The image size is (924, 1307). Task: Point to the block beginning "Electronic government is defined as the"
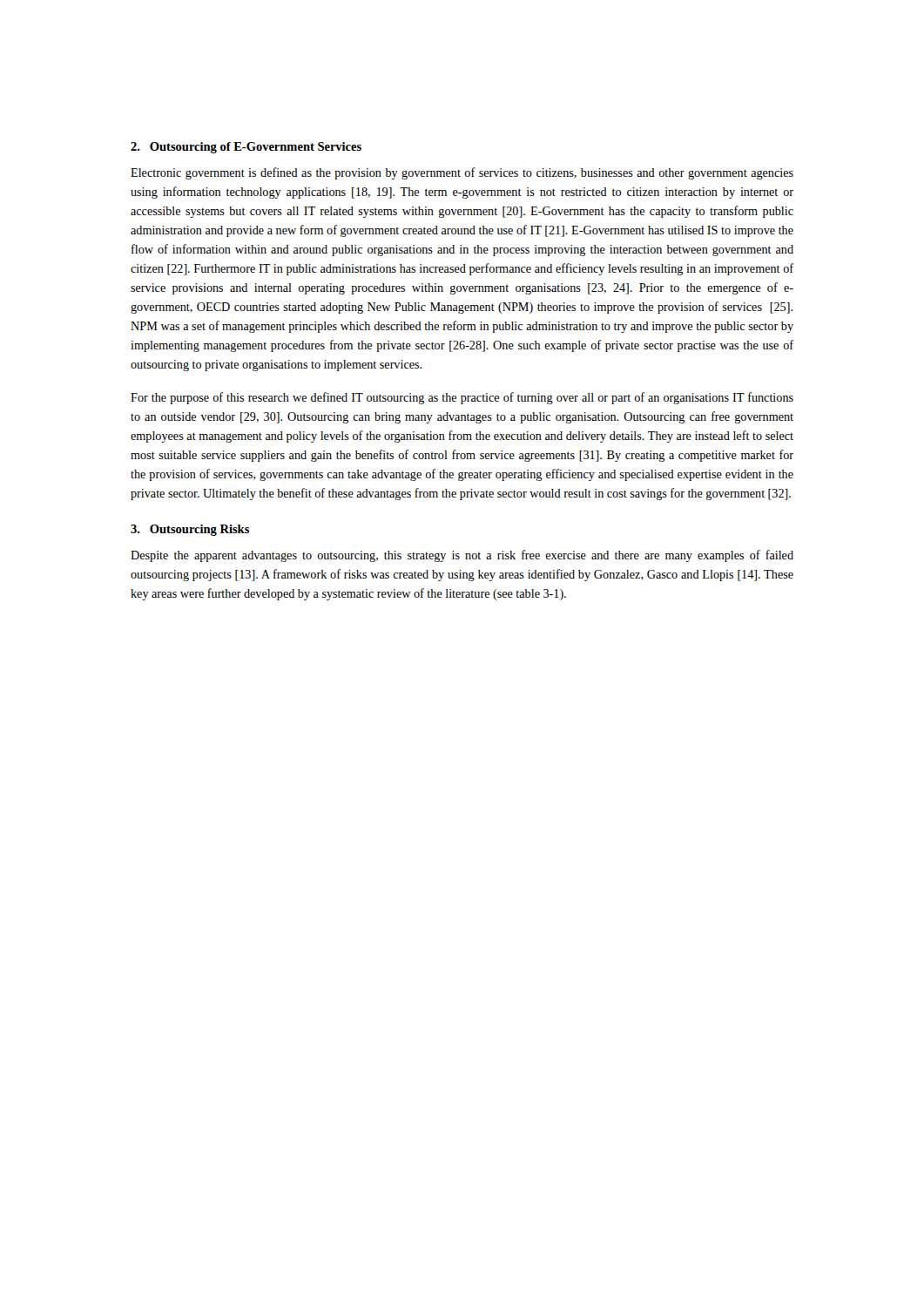[462, 268]
